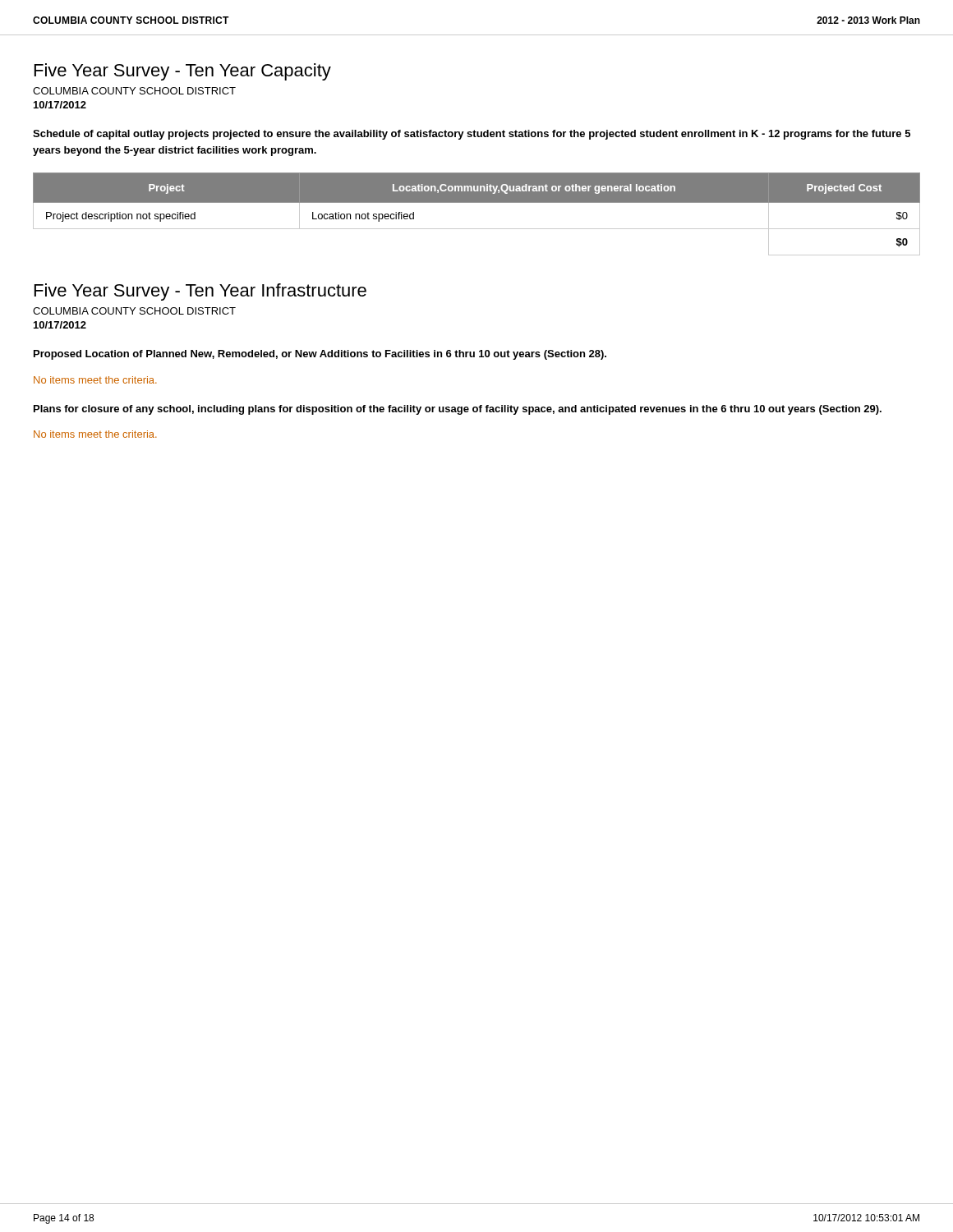Viewport: 953px width, 1232px height.
Task: Find the text block that says "Proposed Location of Planned"
Action: [x=320, y=354]
